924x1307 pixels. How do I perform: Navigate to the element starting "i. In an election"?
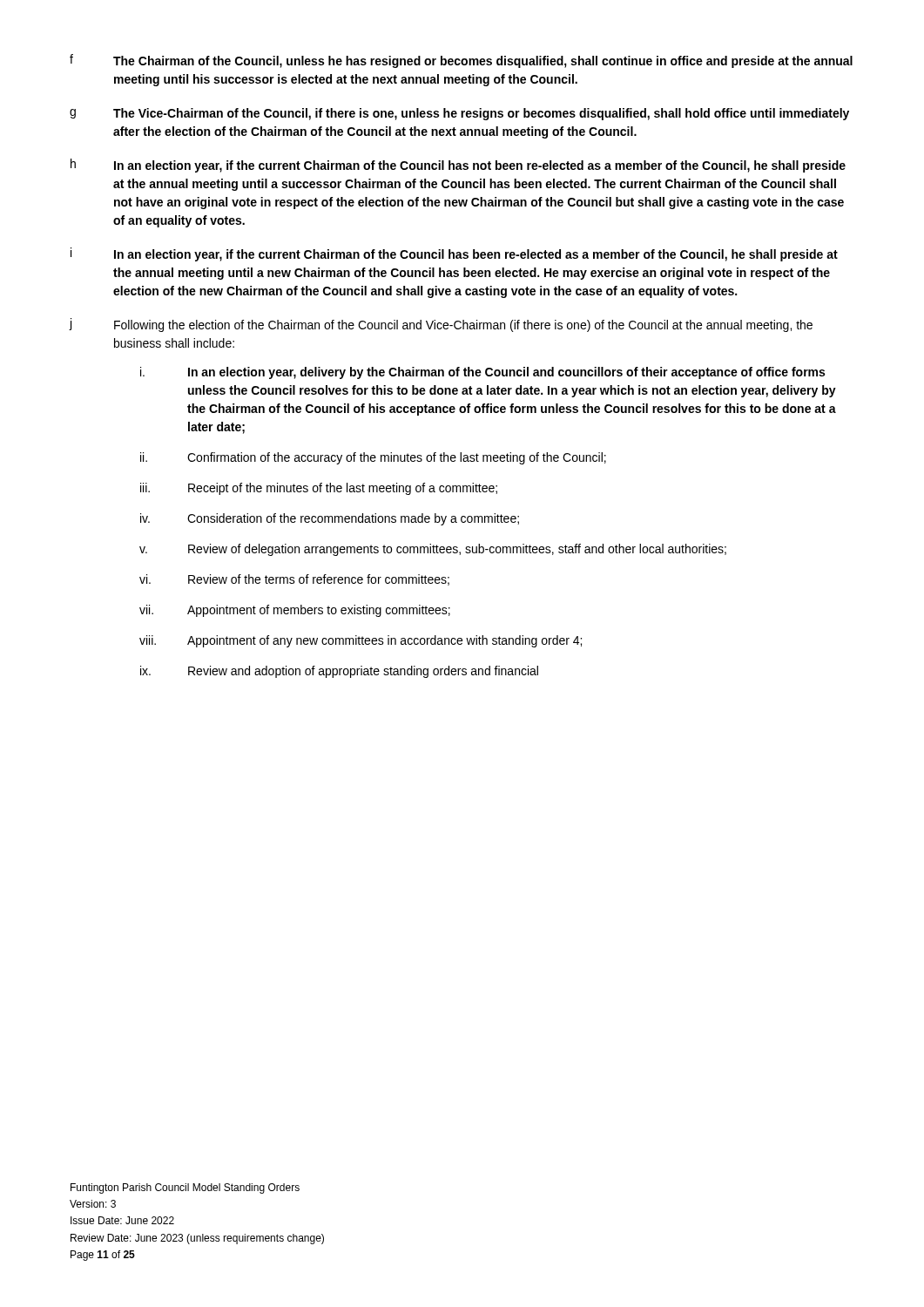497,400
